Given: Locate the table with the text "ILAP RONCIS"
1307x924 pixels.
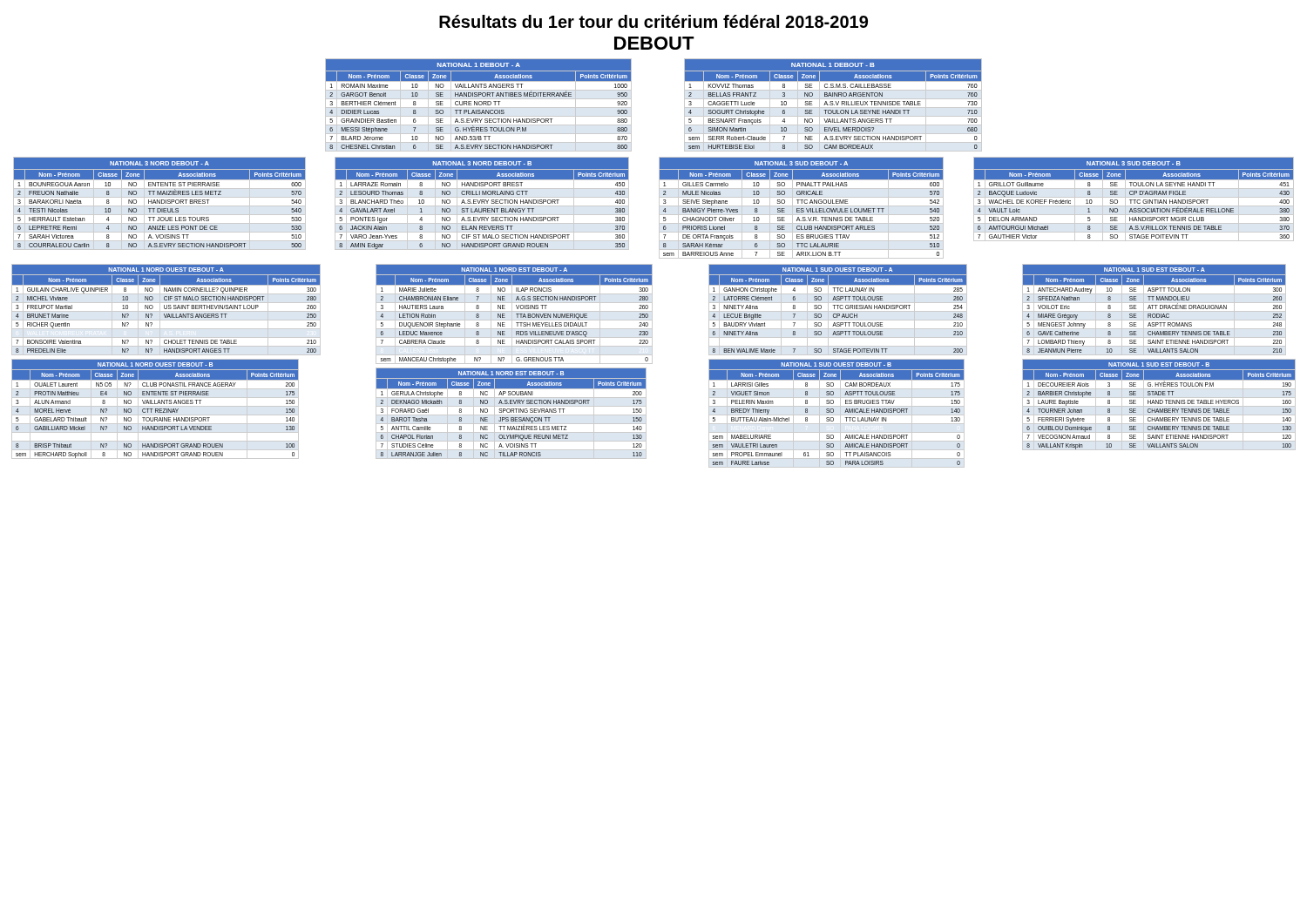Looking at the screenshot, I should [x=514, y=314].
